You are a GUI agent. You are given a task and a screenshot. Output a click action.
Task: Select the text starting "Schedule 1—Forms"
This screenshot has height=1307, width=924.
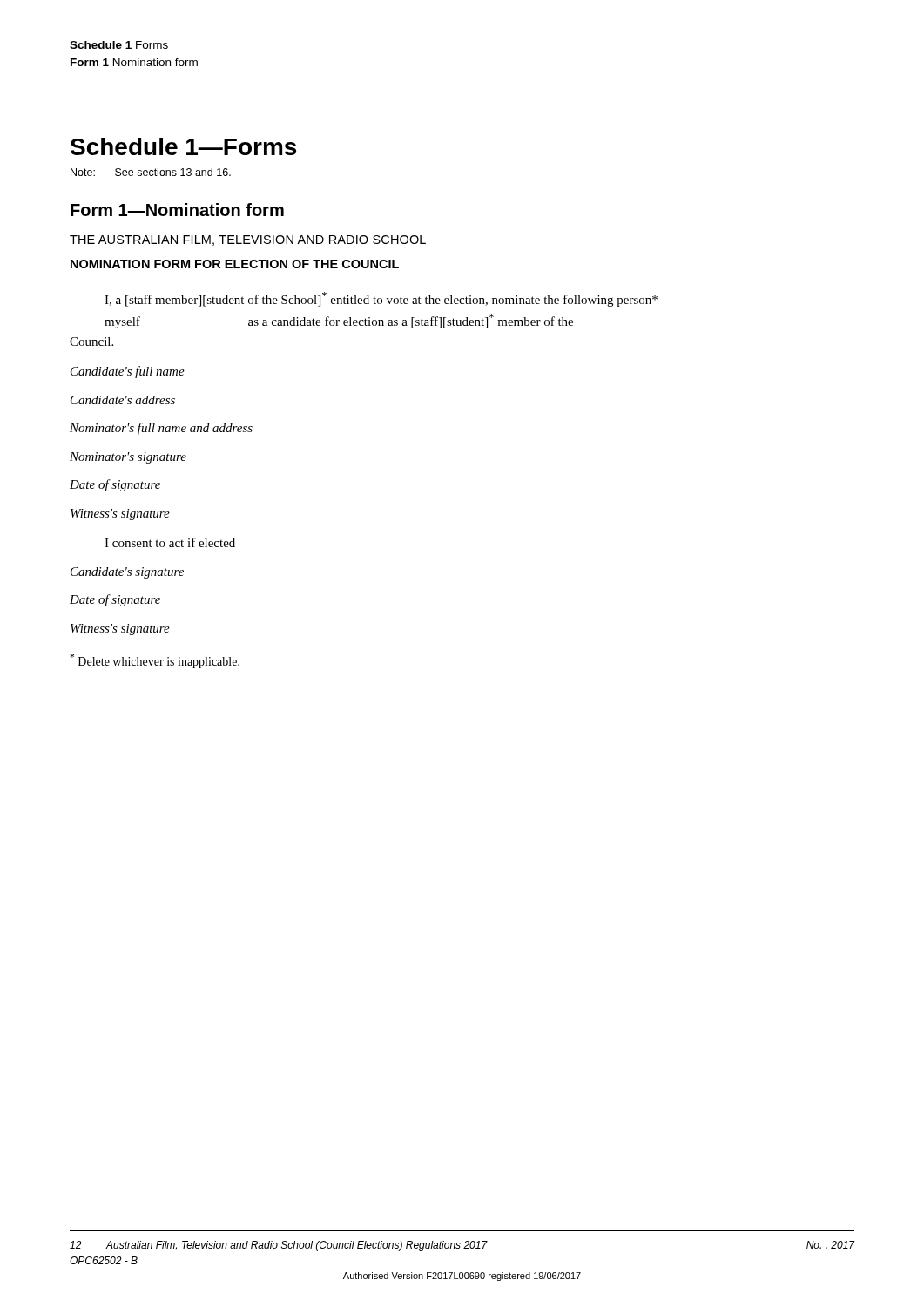tap(184, 147)
